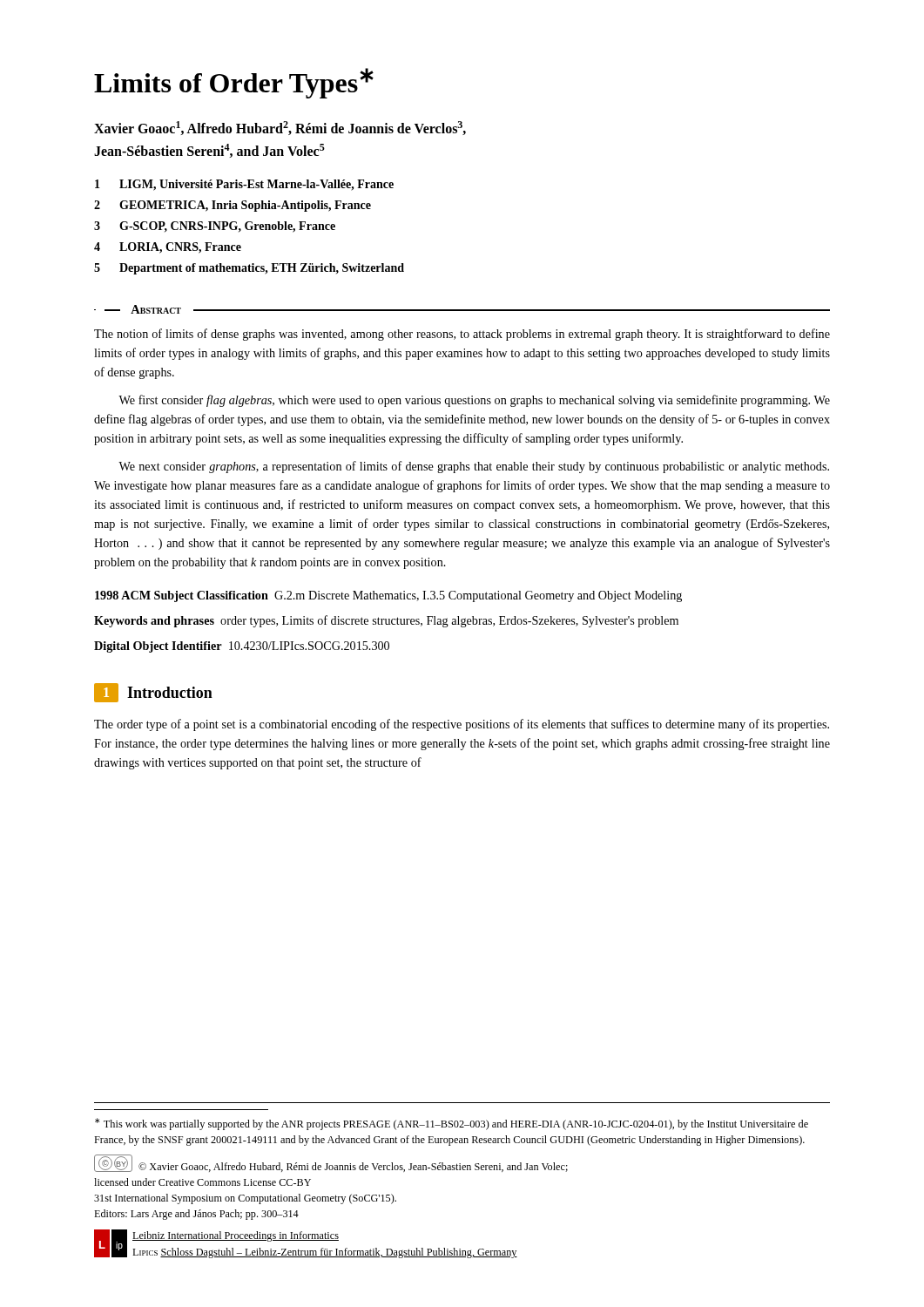924x1307 pixels.
Task: Find the footnote with the text "∗ This work was partially supported"
Action: [x=451, y=1131]
